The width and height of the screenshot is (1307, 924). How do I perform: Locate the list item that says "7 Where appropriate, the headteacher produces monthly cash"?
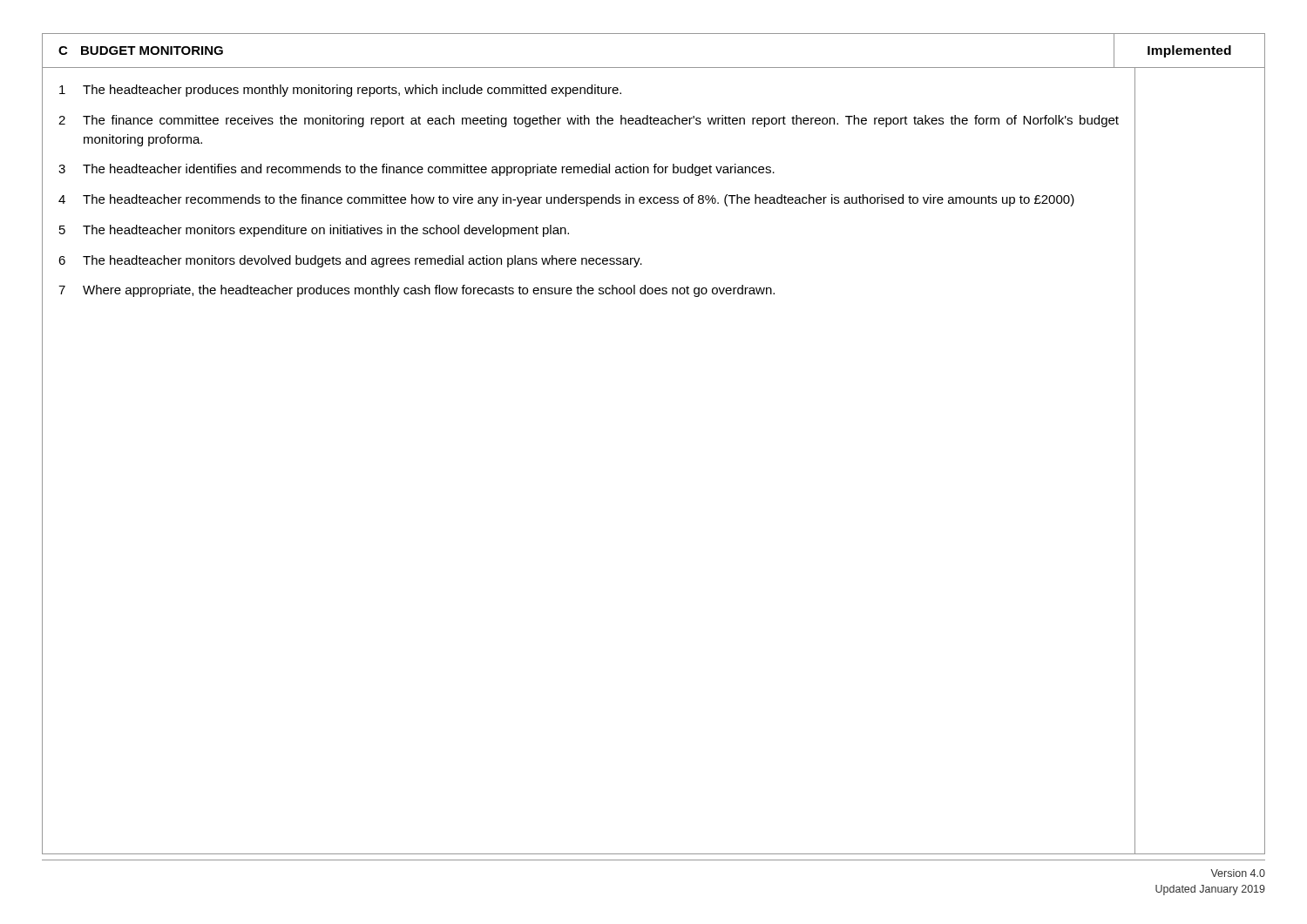[x=589, y=290]
